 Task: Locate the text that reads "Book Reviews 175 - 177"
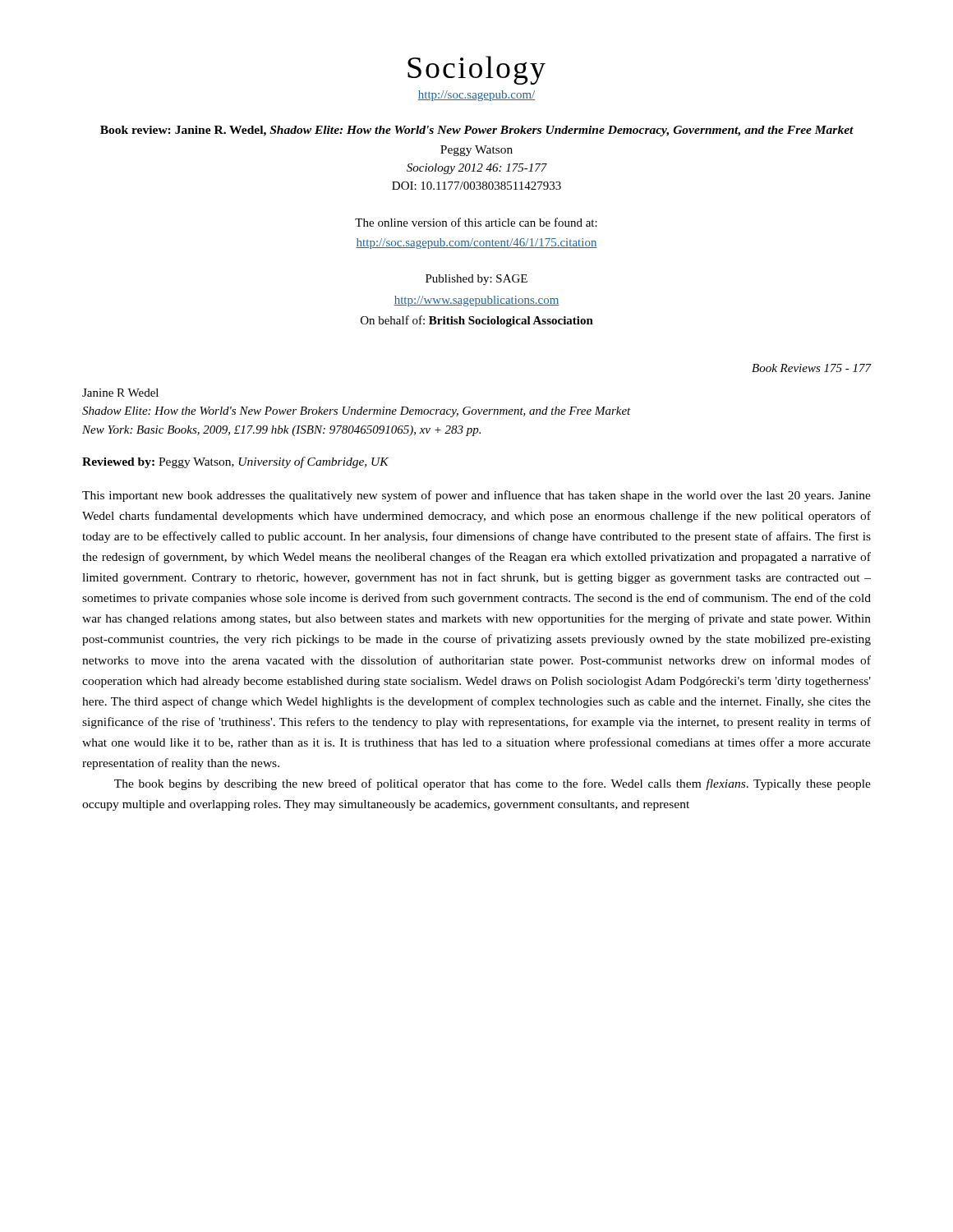(x=811, y=368)
